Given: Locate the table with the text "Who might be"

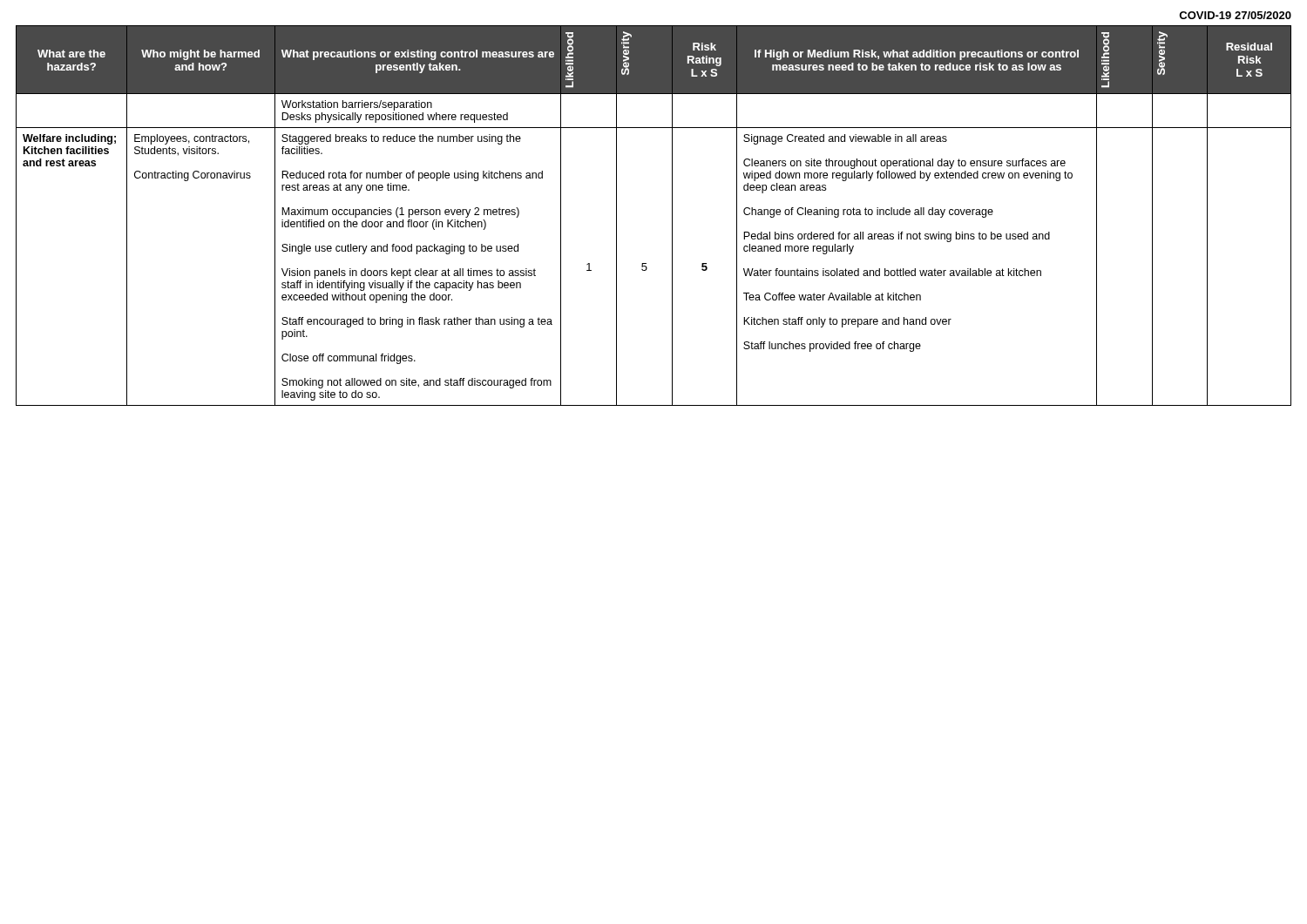Looking at the screenshot, I should pyautogui.click(x=654, y=216).
